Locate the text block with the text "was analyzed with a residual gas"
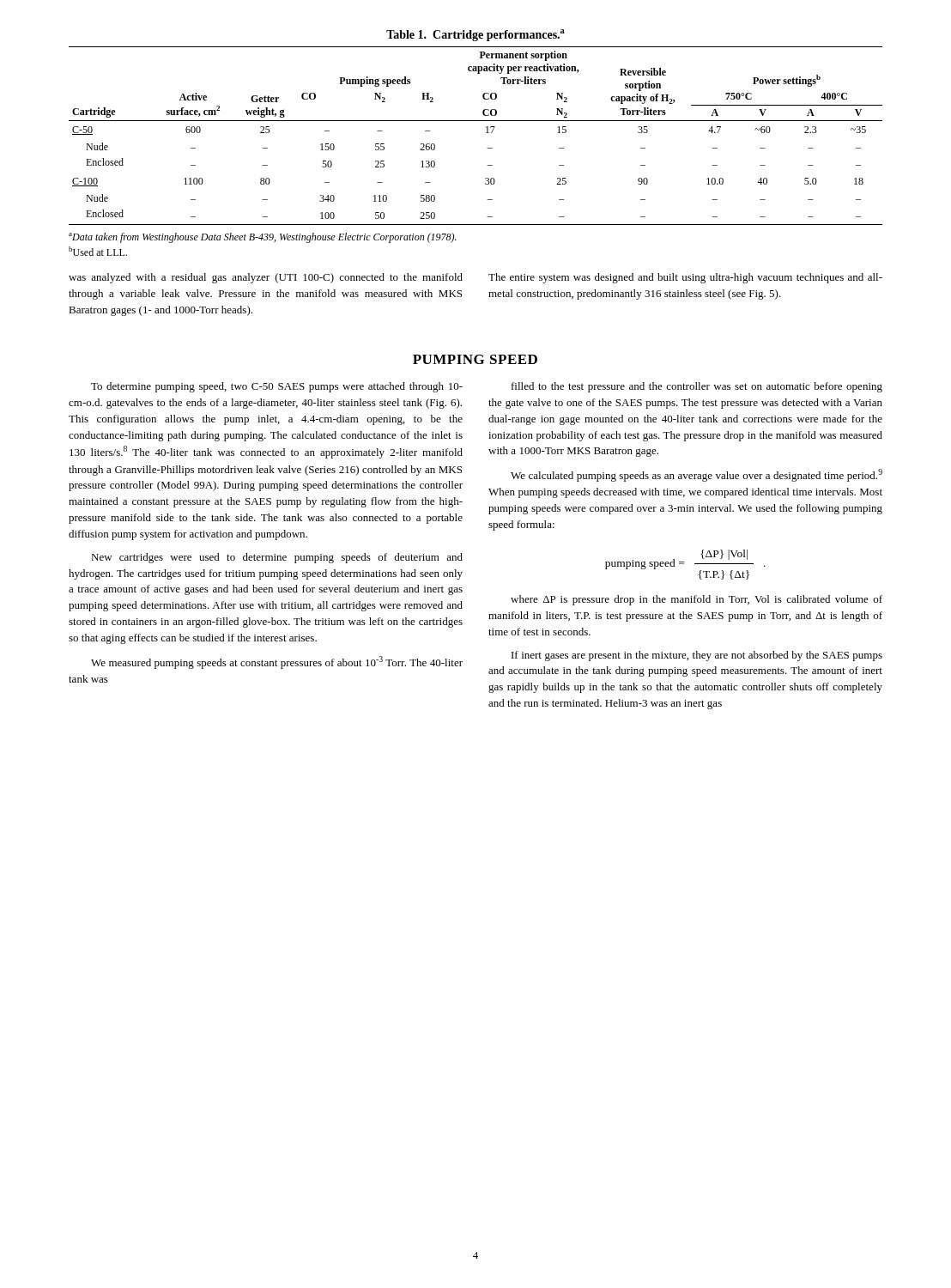The width and height of the screenshot is (951, 1288). click(266, 293)
